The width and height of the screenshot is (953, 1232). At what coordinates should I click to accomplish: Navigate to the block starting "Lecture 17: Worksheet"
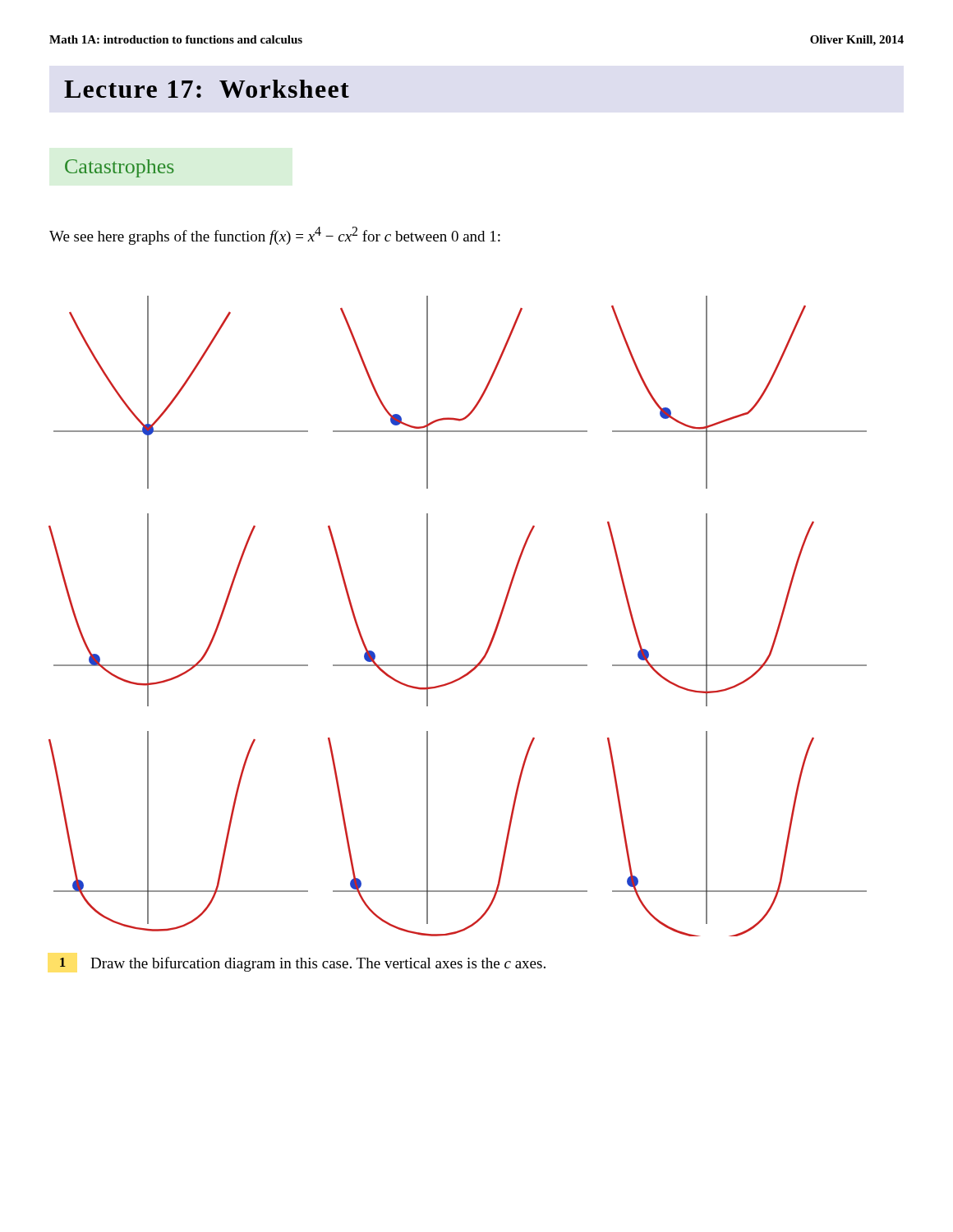pos(207,89)
